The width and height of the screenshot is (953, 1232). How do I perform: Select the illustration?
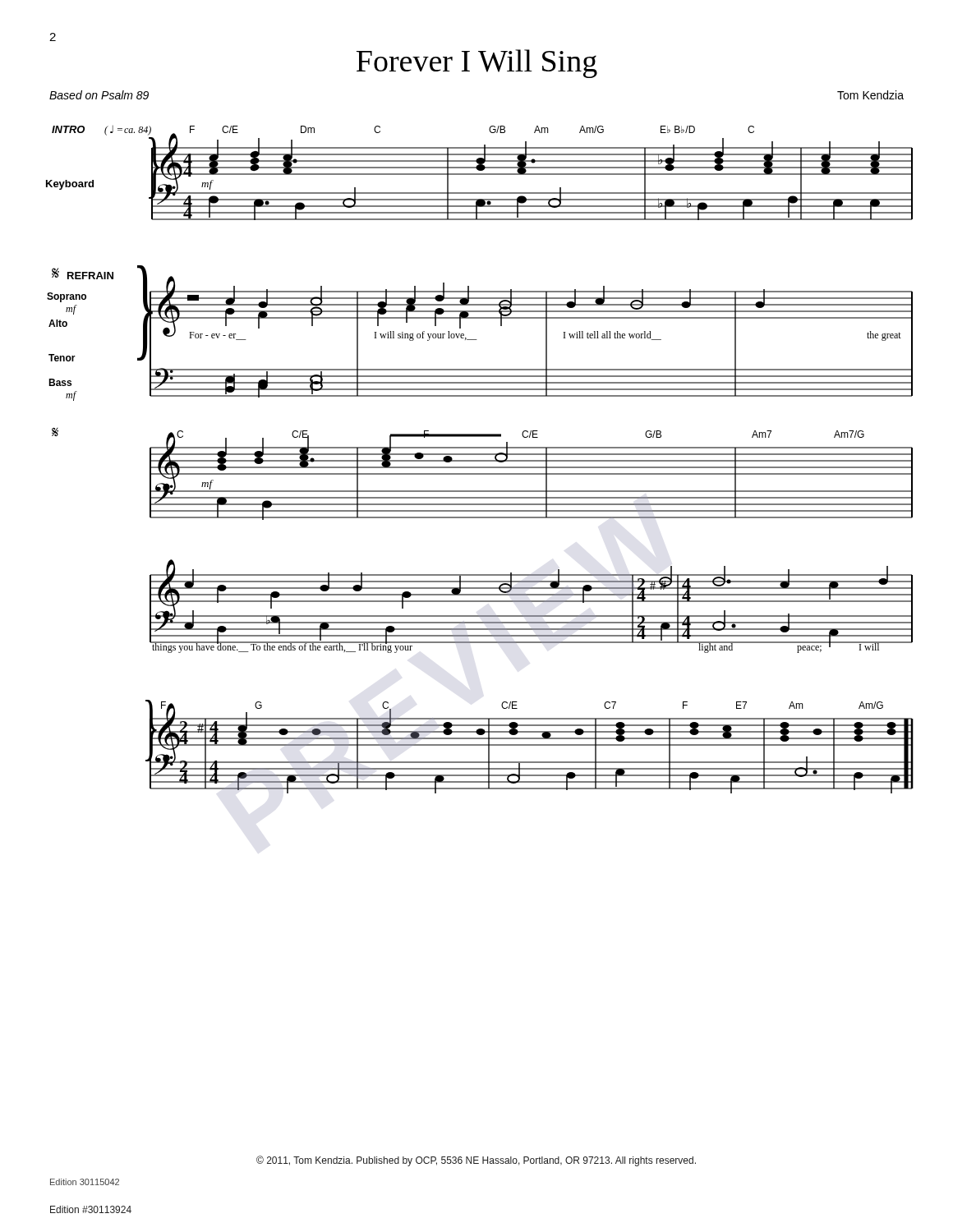(481, 597)
